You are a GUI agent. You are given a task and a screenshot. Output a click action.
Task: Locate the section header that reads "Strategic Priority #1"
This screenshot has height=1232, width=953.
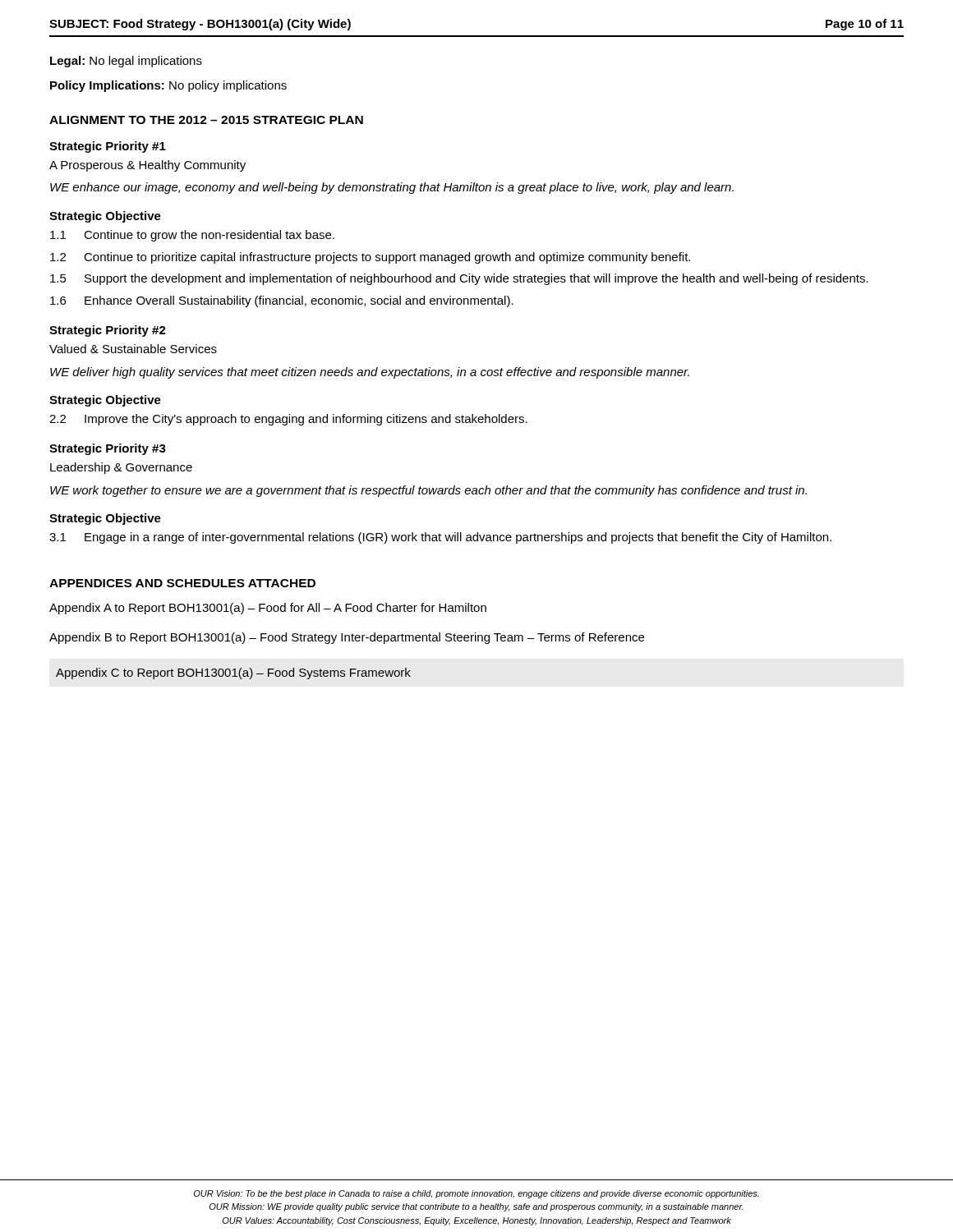point(107,145)
